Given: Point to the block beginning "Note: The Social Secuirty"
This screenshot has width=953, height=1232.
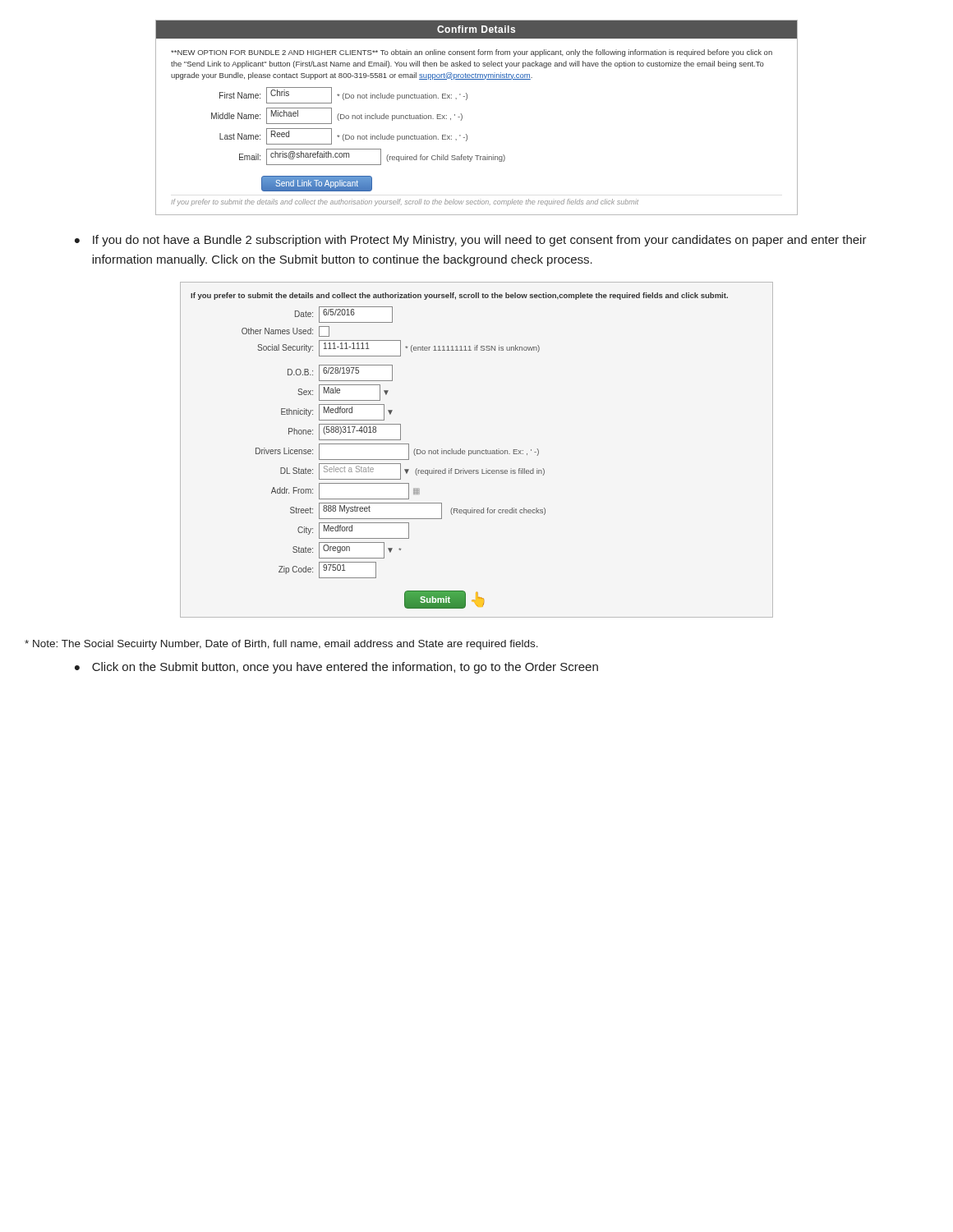Looking at the screenshot, I should click(282, 643).
